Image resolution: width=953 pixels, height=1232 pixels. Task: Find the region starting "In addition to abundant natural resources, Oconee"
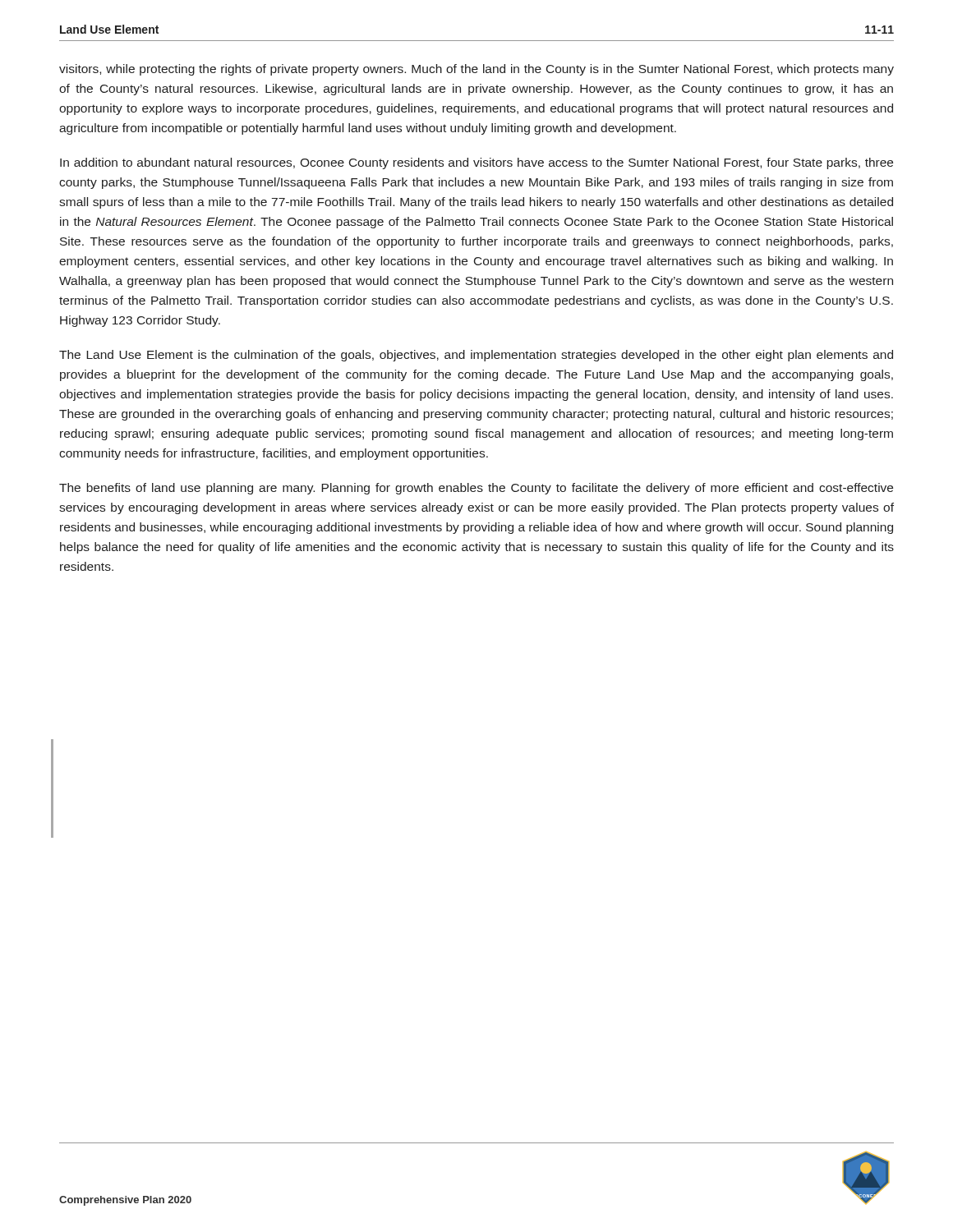[476, 241]
